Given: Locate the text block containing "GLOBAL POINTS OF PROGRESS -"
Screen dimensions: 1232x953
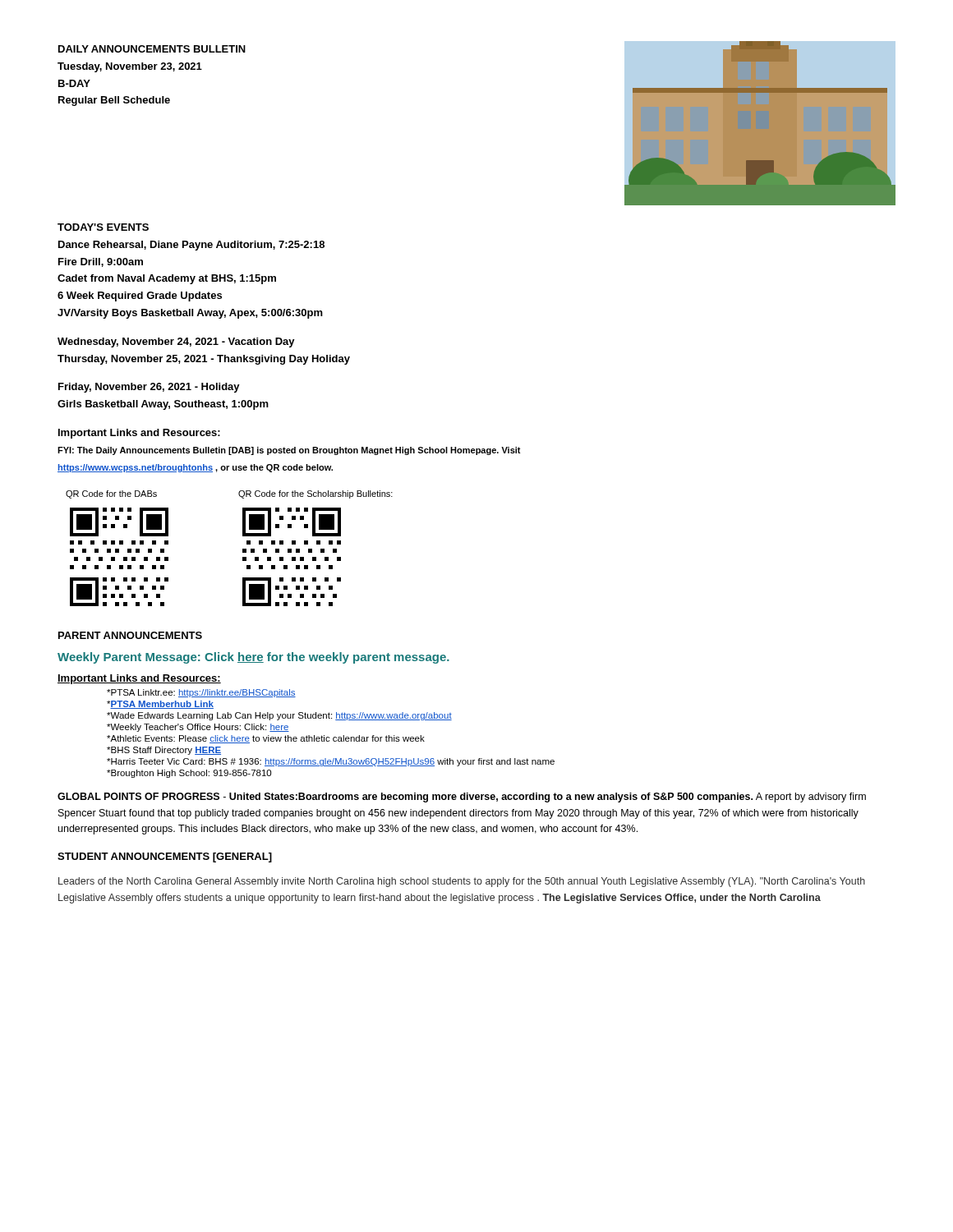Looking at the screenshot, I should pos(462,813).
